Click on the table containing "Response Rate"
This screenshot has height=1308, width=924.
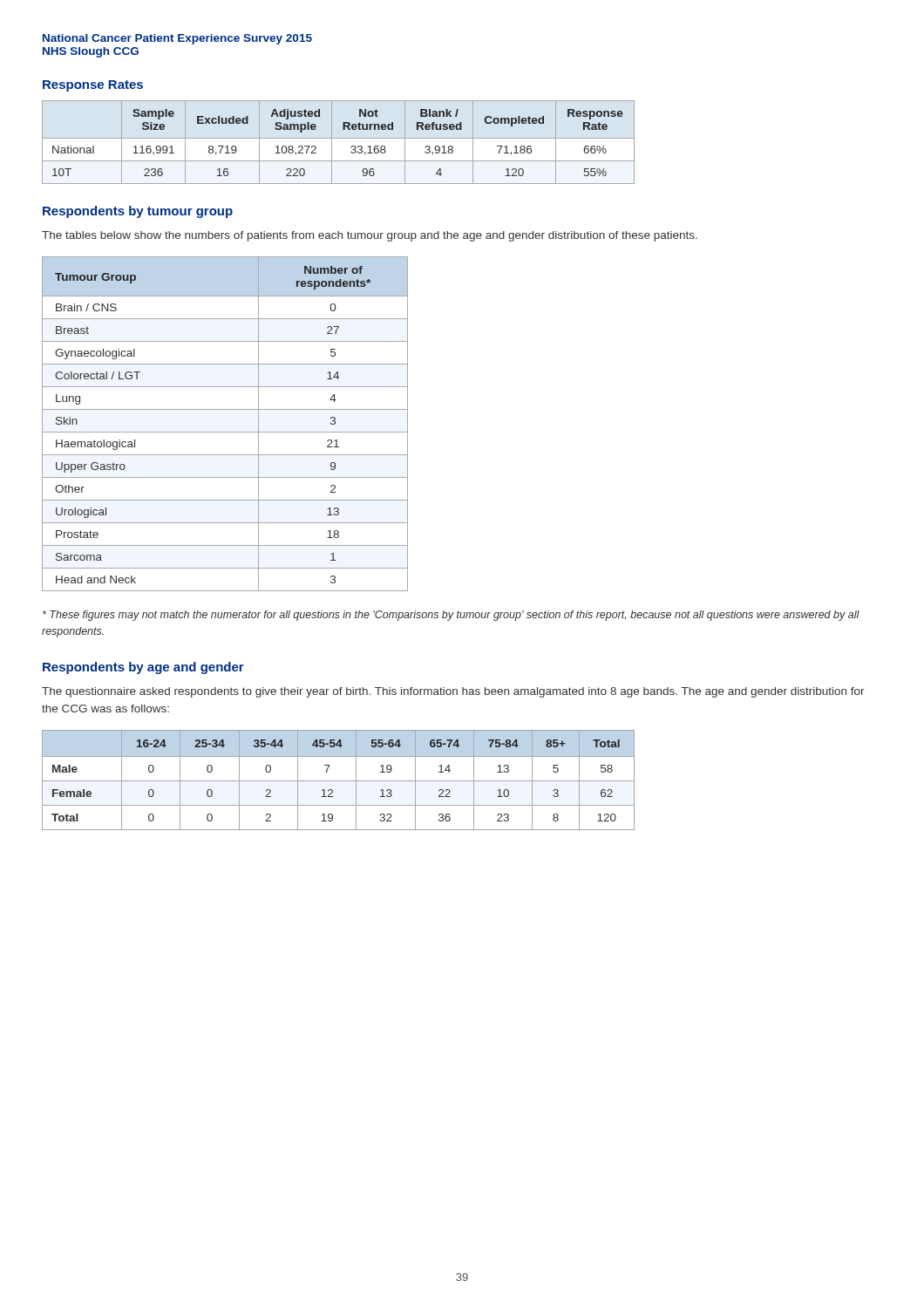(x=462, y=142)
